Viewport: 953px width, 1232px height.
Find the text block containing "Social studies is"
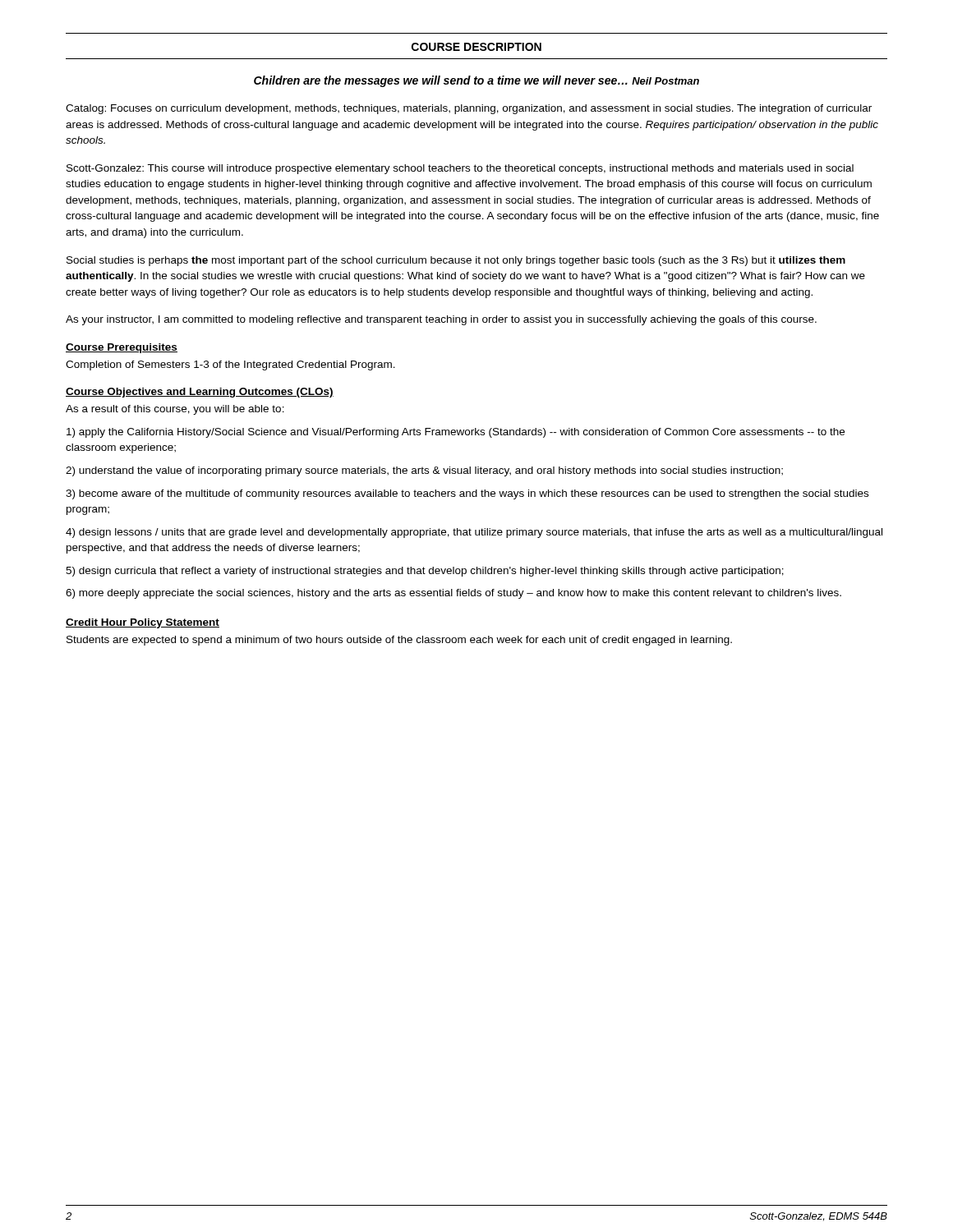point(465,276)
